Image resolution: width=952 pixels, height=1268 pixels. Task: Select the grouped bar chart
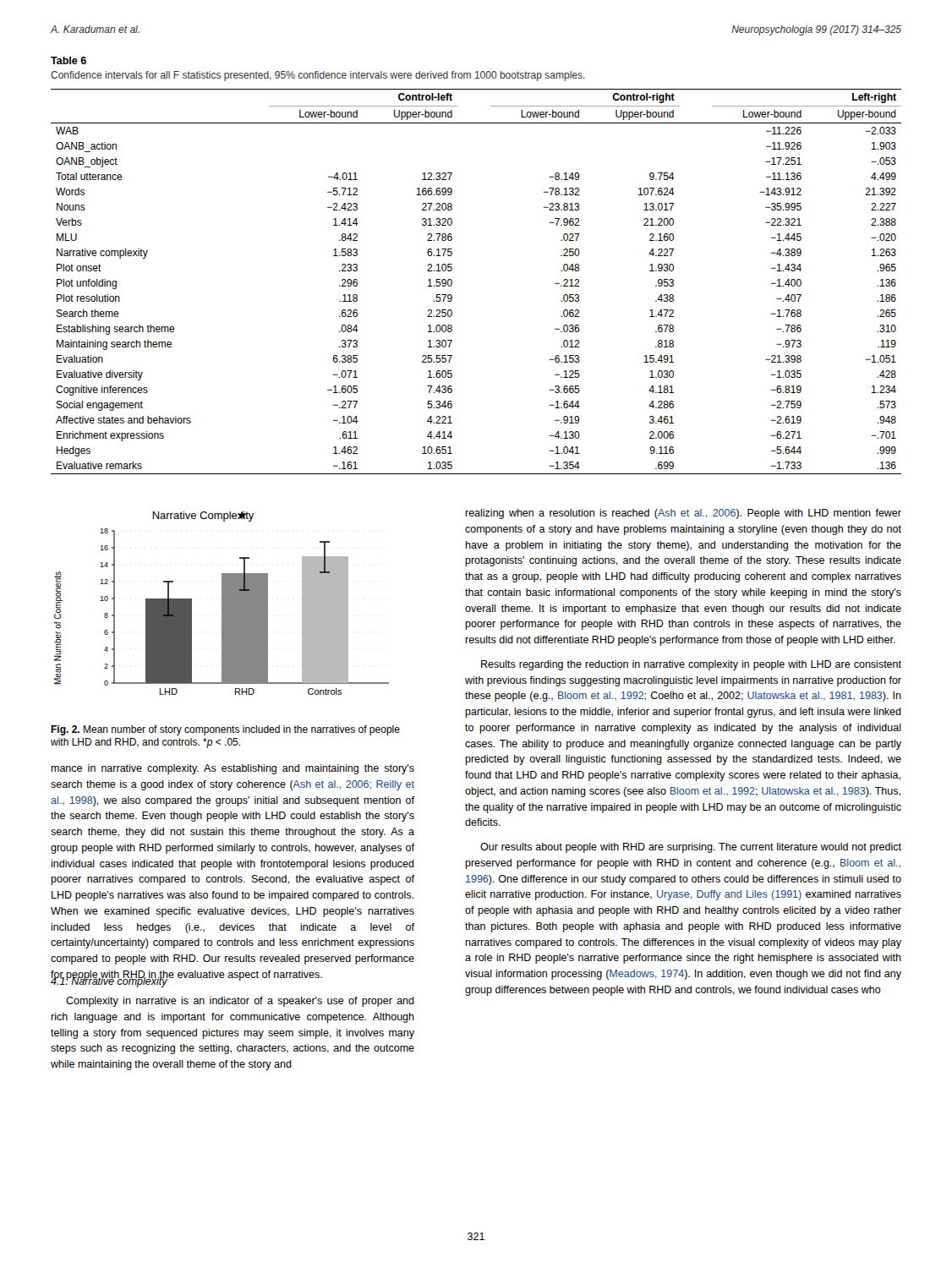coord(233,611)
